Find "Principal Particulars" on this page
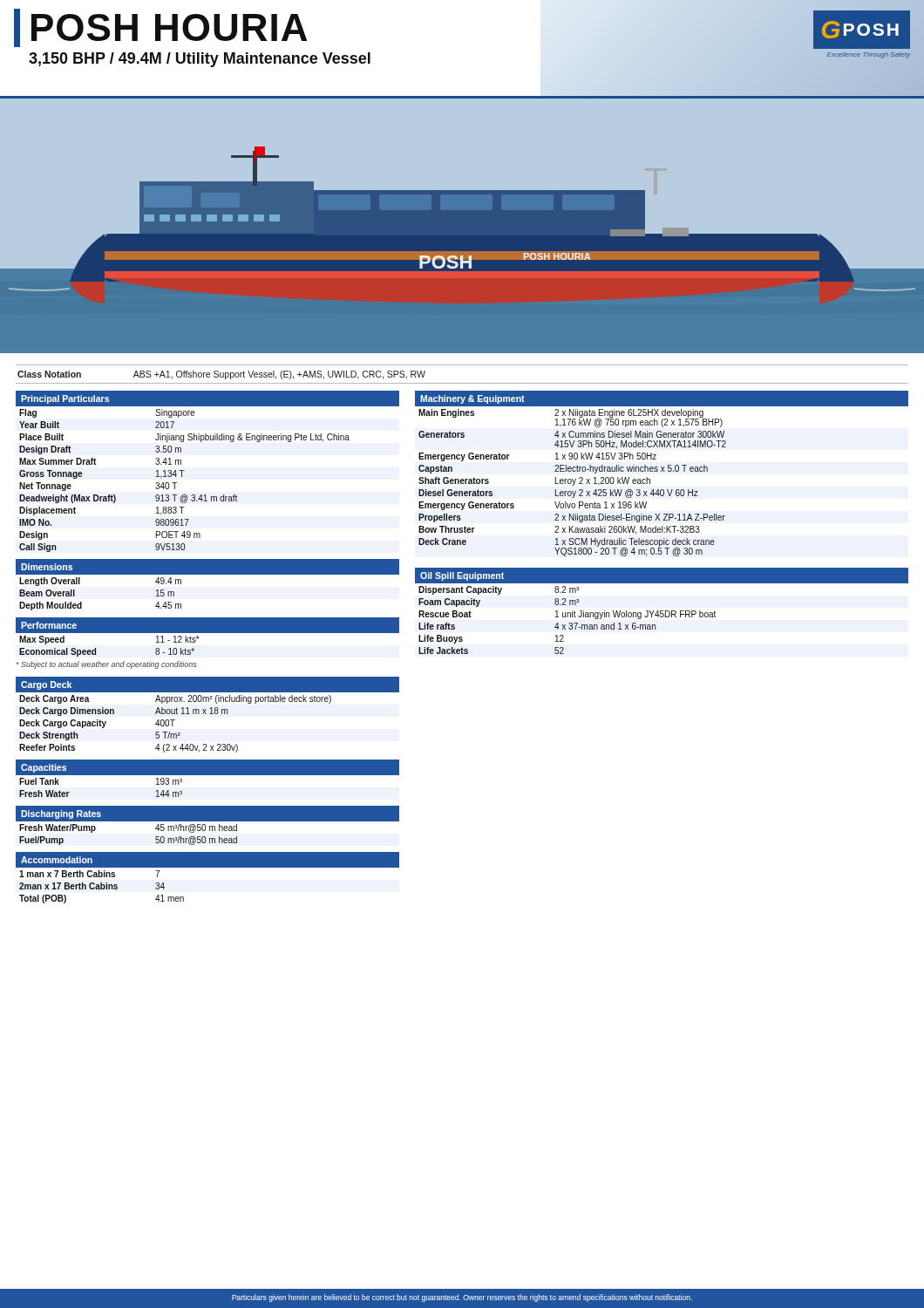Image resolution: width=924 pixels, height=1308 pixels. (65, 399)
